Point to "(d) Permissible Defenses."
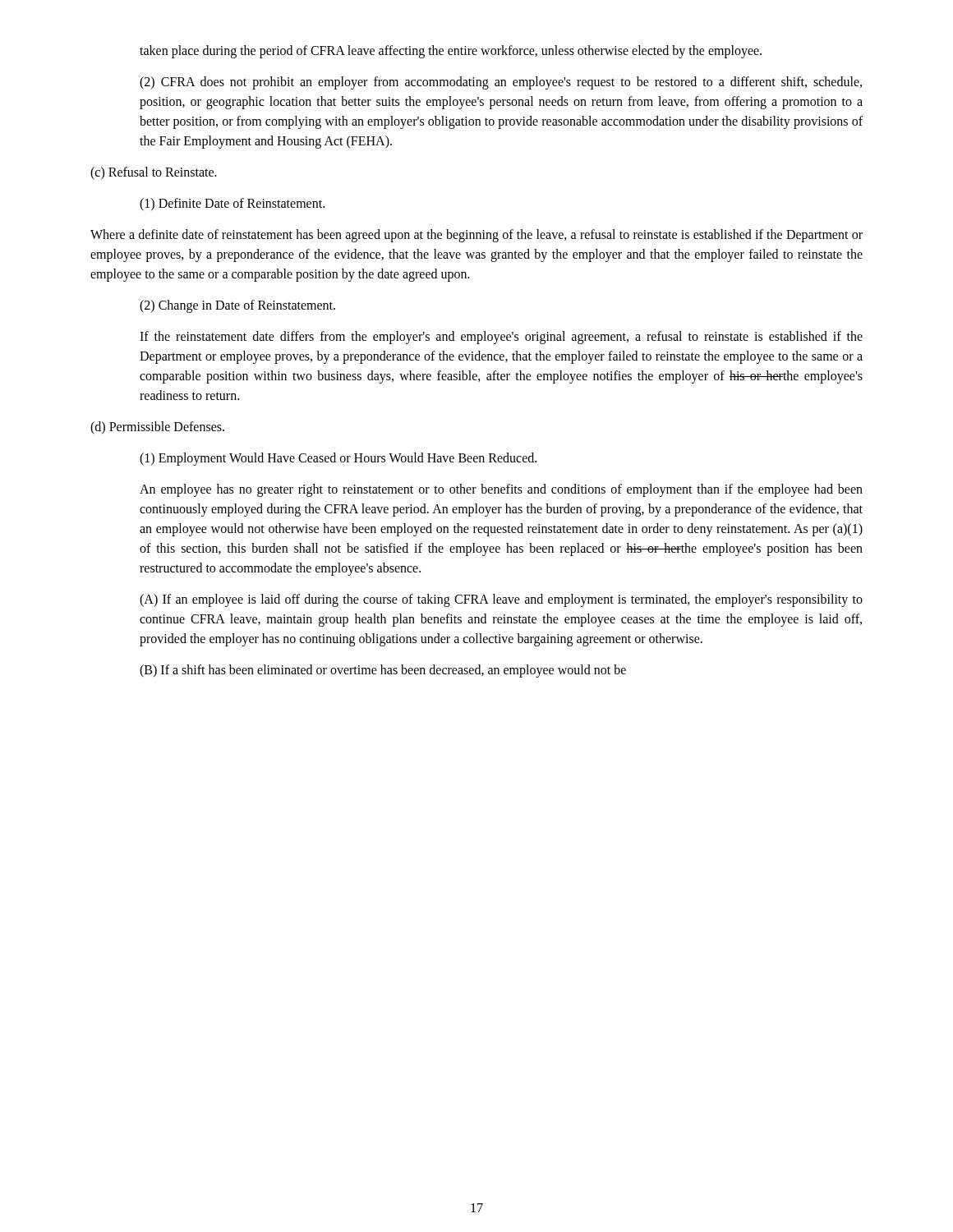The image size is (953, 1232). click(157, 428)
